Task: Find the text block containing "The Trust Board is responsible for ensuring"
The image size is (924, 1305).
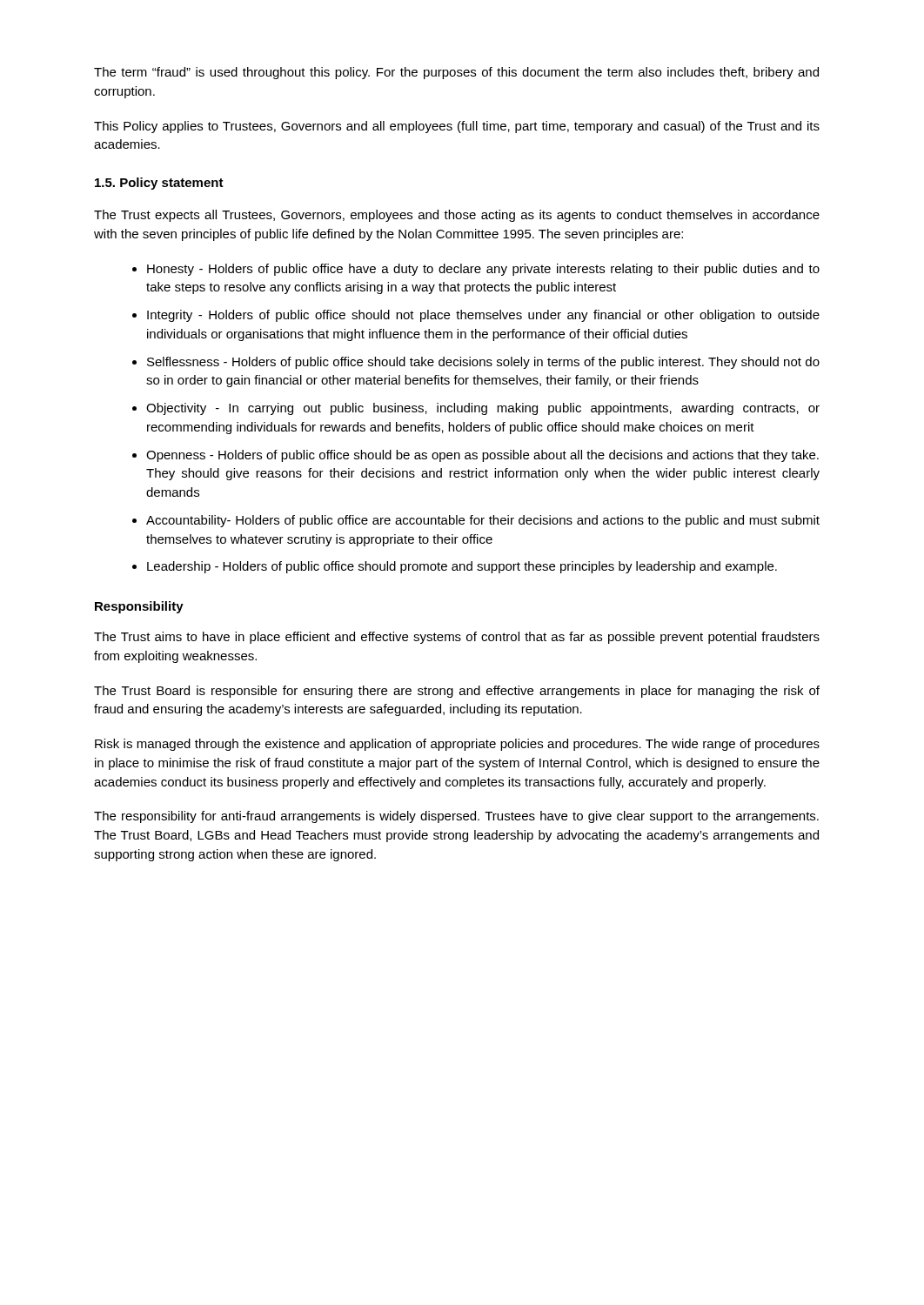Action: point(457,699)
